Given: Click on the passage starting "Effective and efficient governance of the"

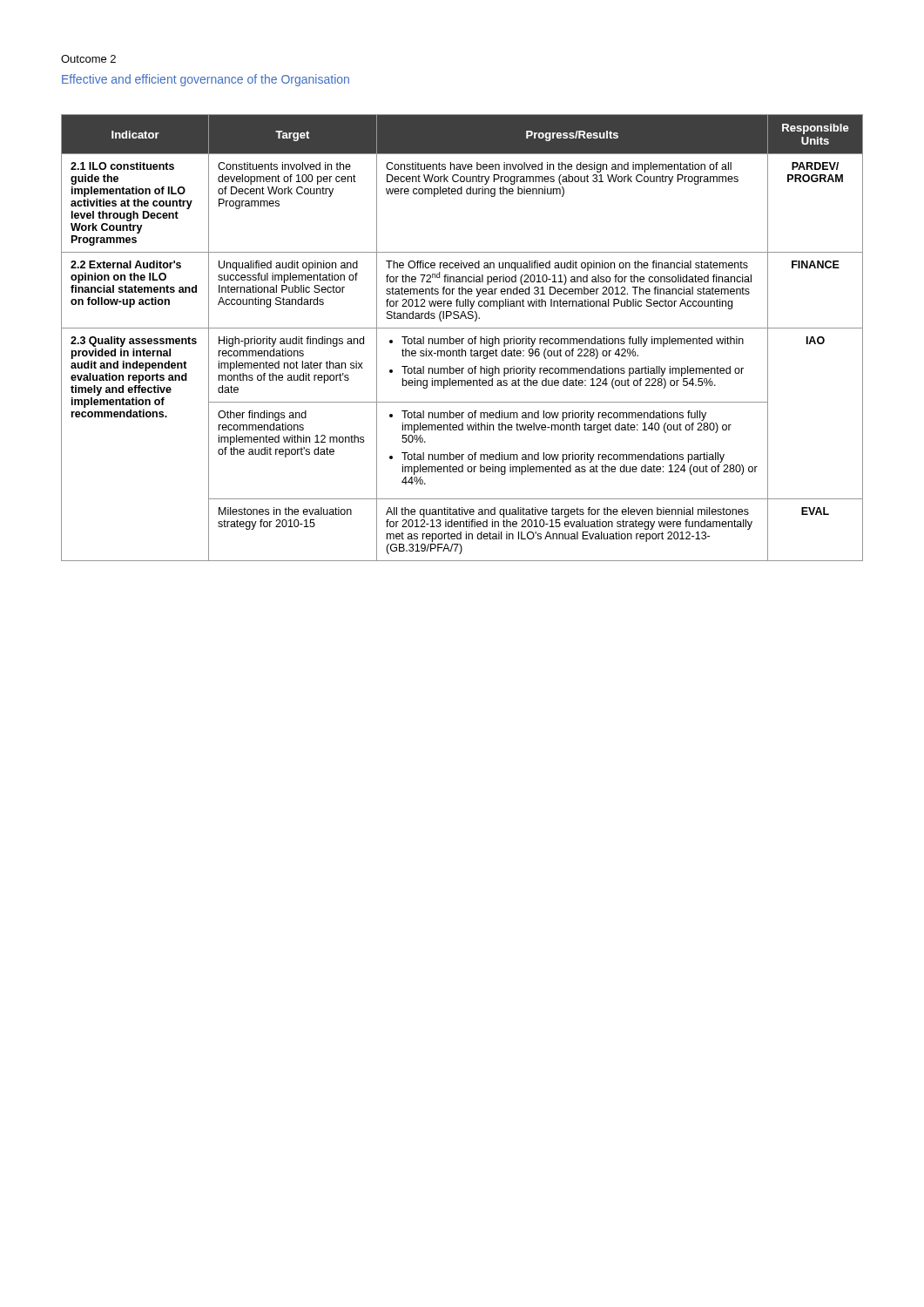Looking at the screenshot, I should point(205,79).
